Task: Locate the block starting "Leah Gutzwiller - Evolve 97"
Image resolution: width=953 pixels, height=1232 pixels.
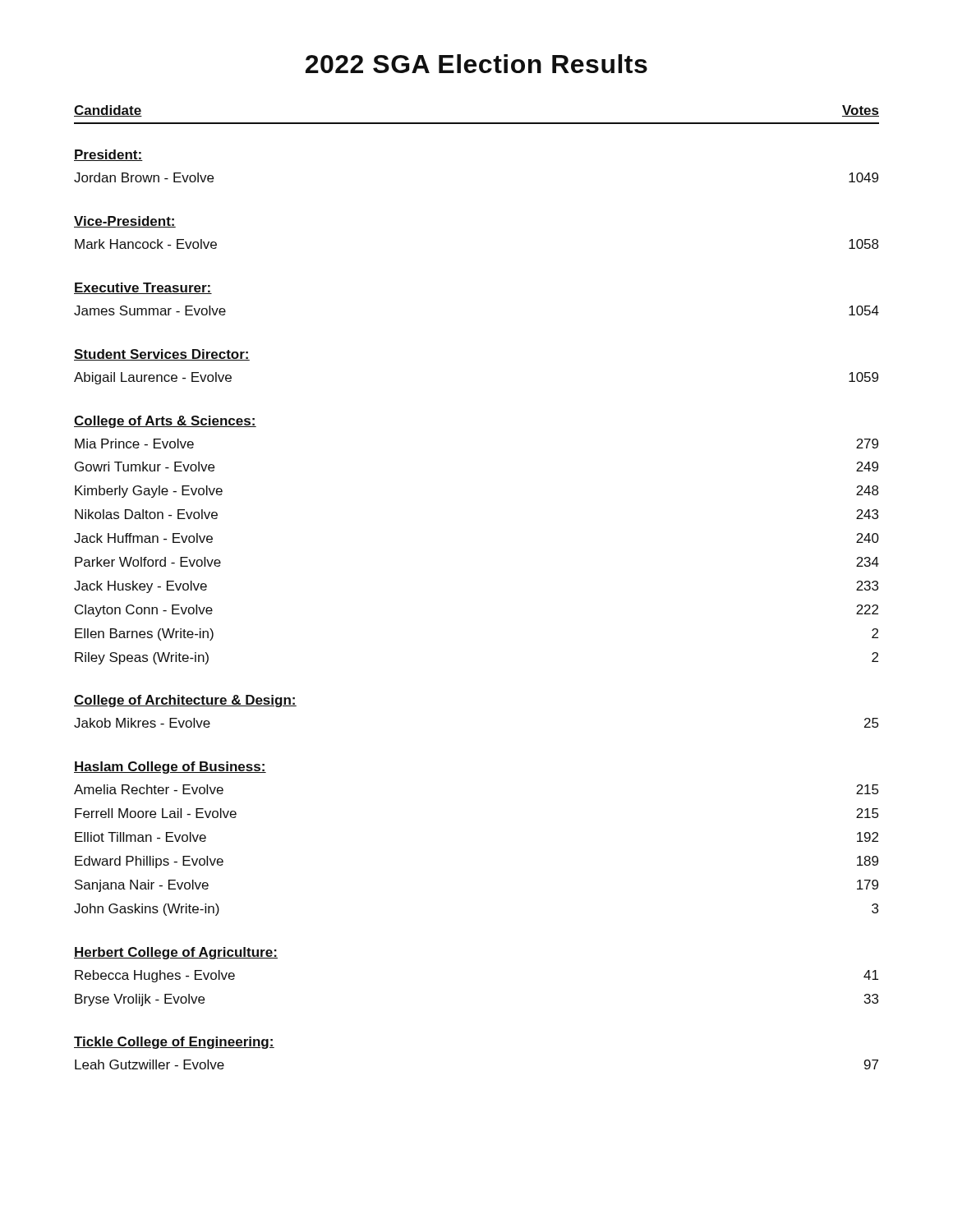Action: click(150, 1064)
